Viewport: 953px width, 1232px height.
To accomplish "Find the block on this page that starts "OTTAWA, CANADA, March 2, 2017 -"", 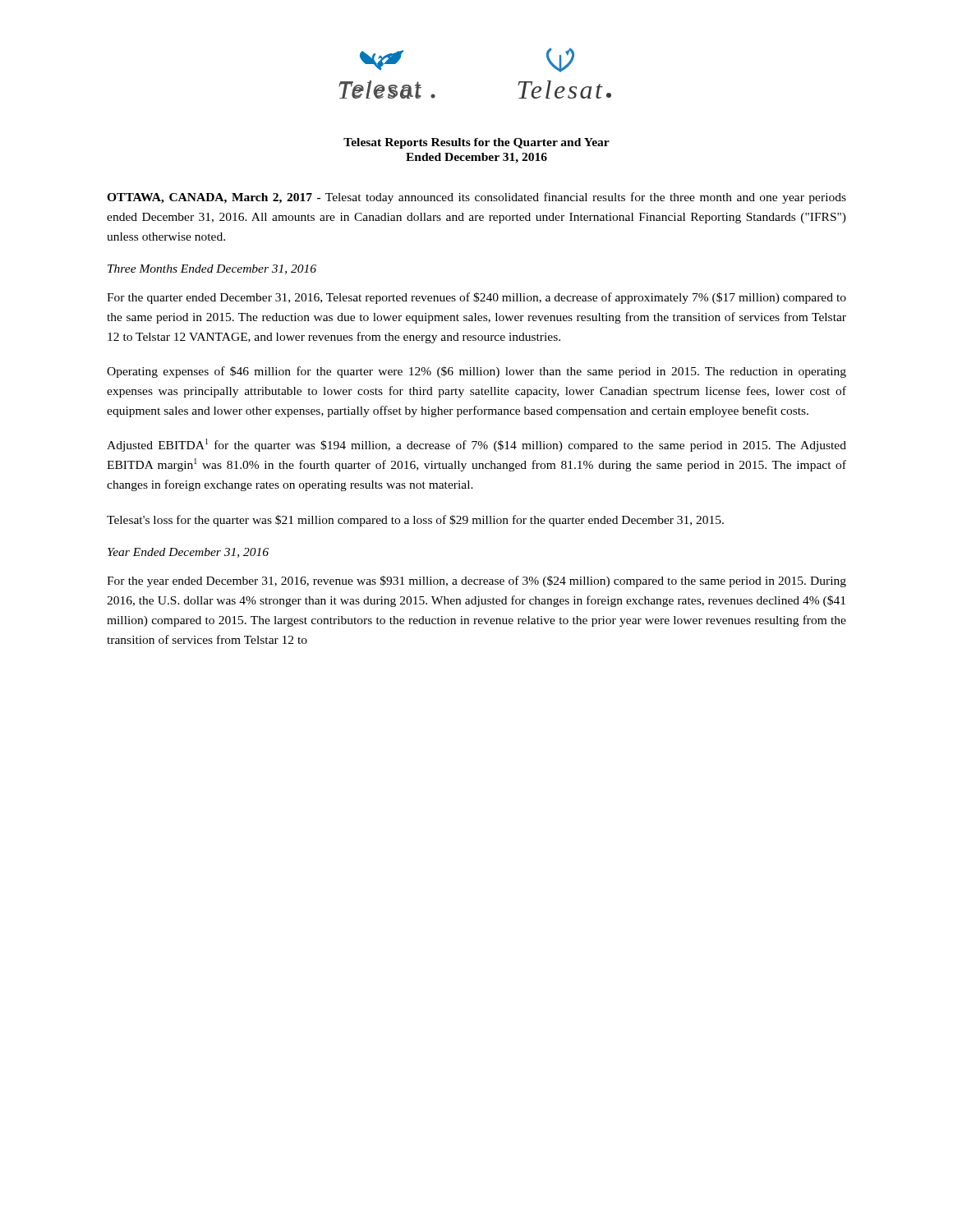I will (x=476, y=216).
